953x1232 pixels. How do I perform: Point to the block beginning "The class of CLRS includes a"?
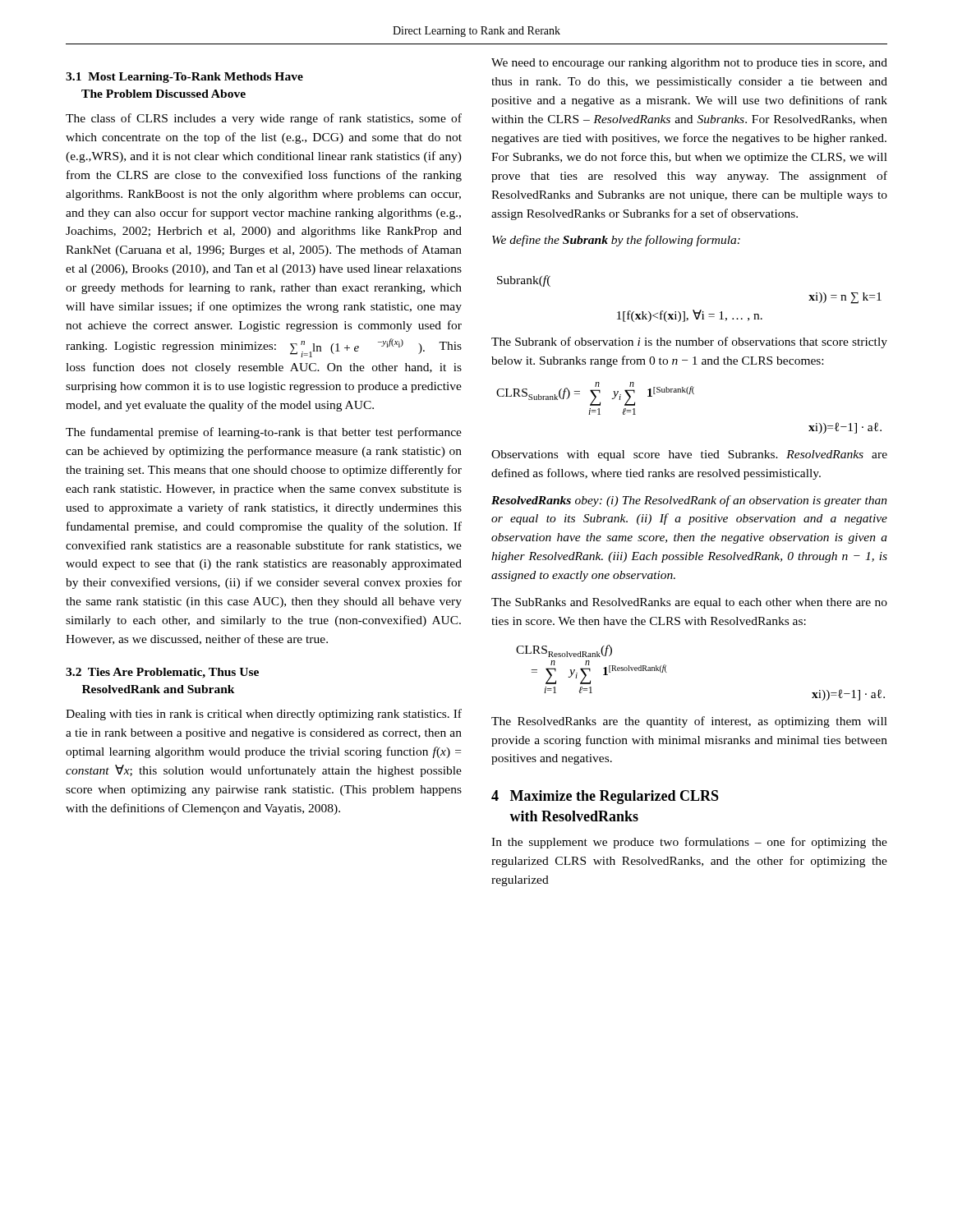(264, 261)
